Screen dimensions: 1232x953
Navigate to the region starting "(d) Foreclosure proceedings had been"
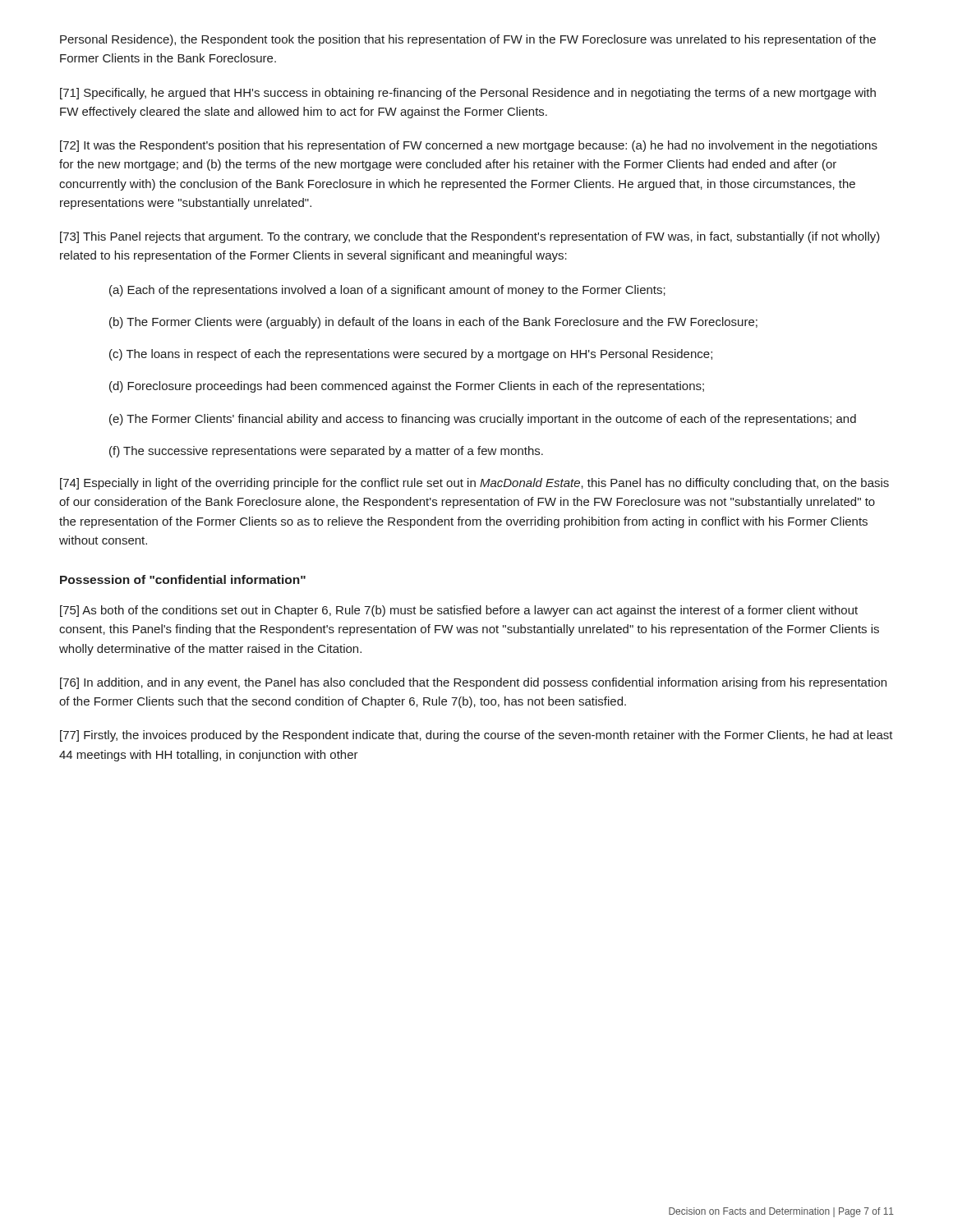[x=407, y=386]
